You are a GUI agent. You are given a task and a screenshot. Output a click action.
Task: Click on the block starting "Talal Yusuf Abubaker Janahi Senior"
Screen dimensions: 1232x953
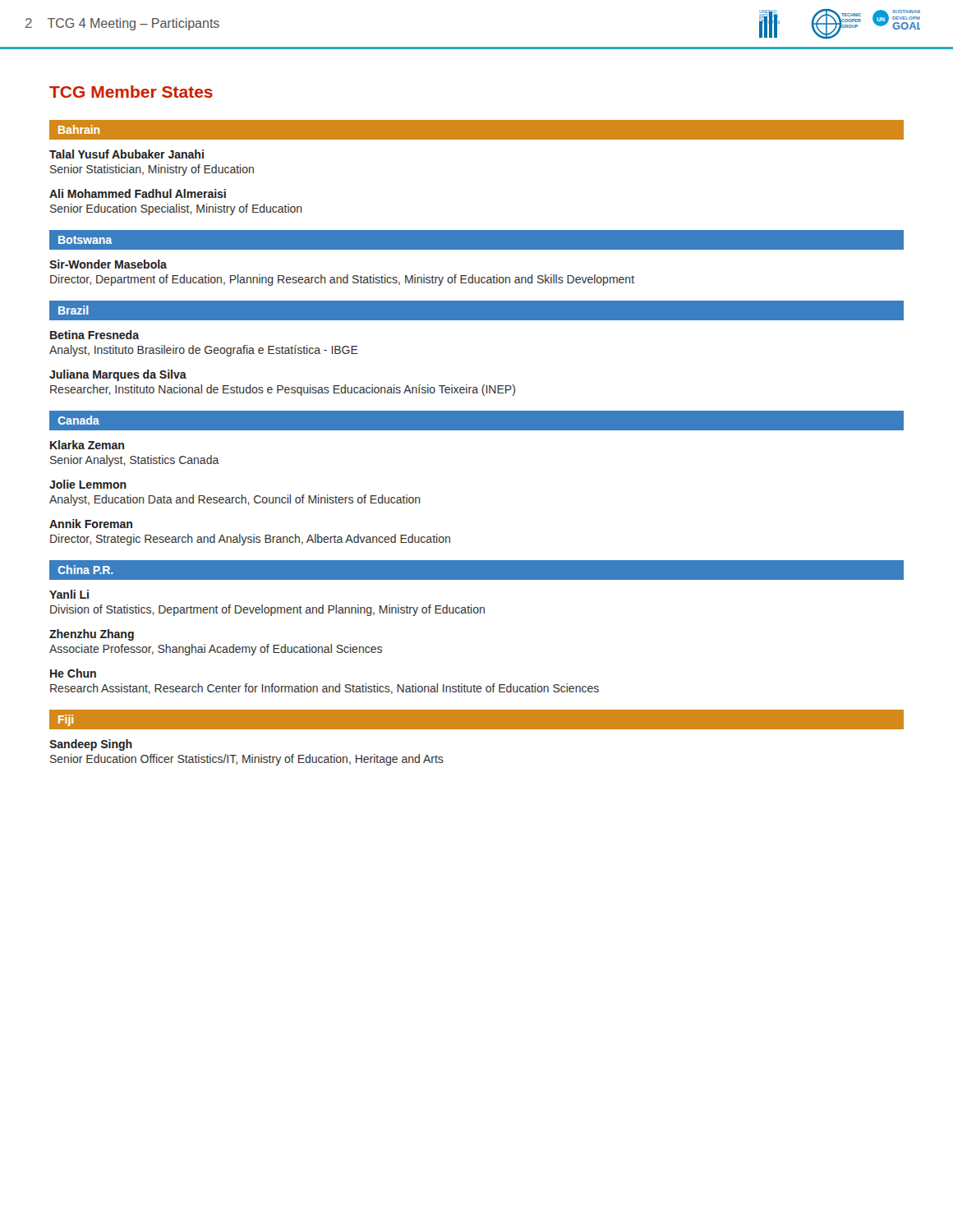(127, 154)
